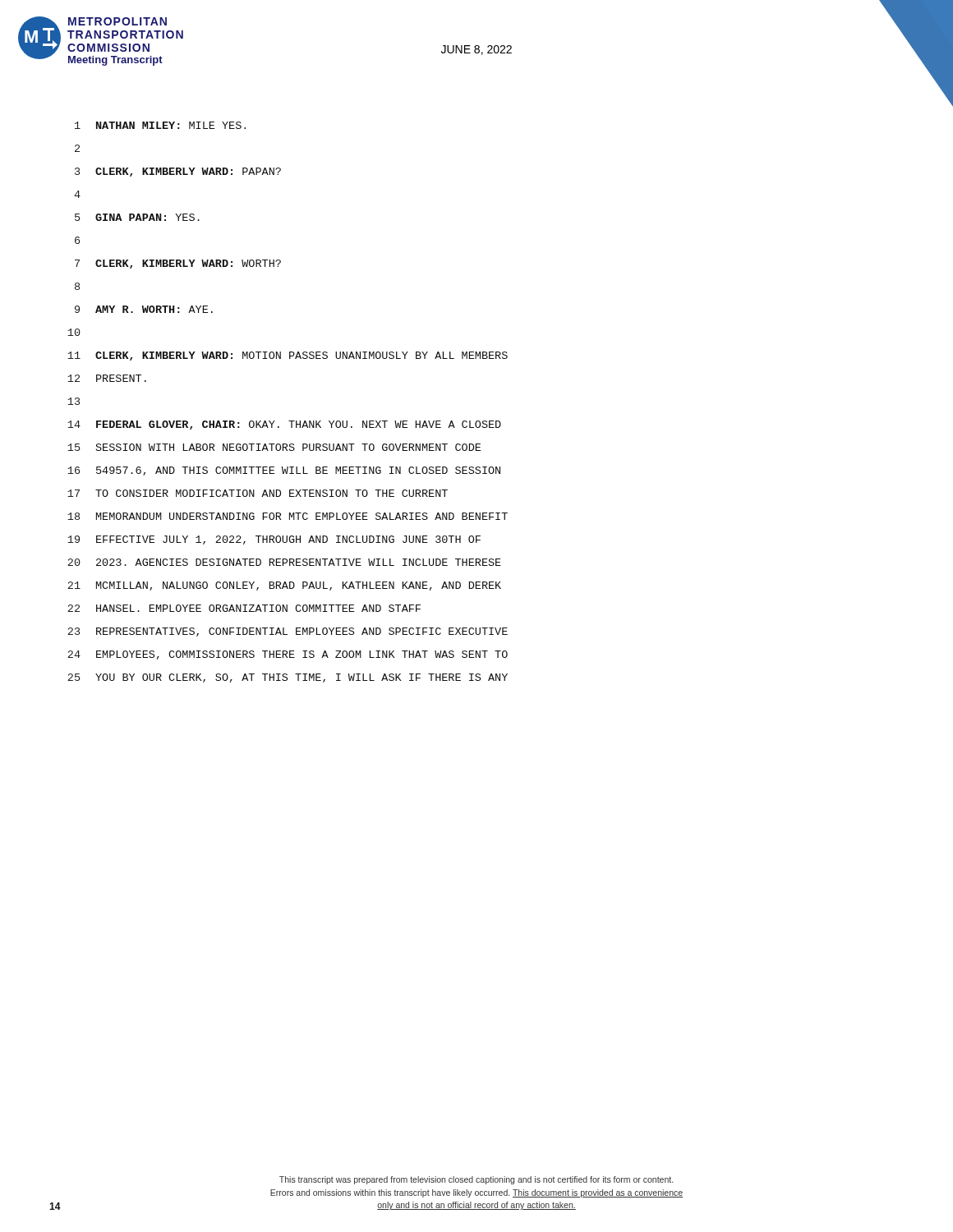Where is the passage that starts "18 MEMORANDUM UNDERSTANDING"?
Image resolution: width=953 pixels, height=1232 pixels.
click(x=476, y=517)
